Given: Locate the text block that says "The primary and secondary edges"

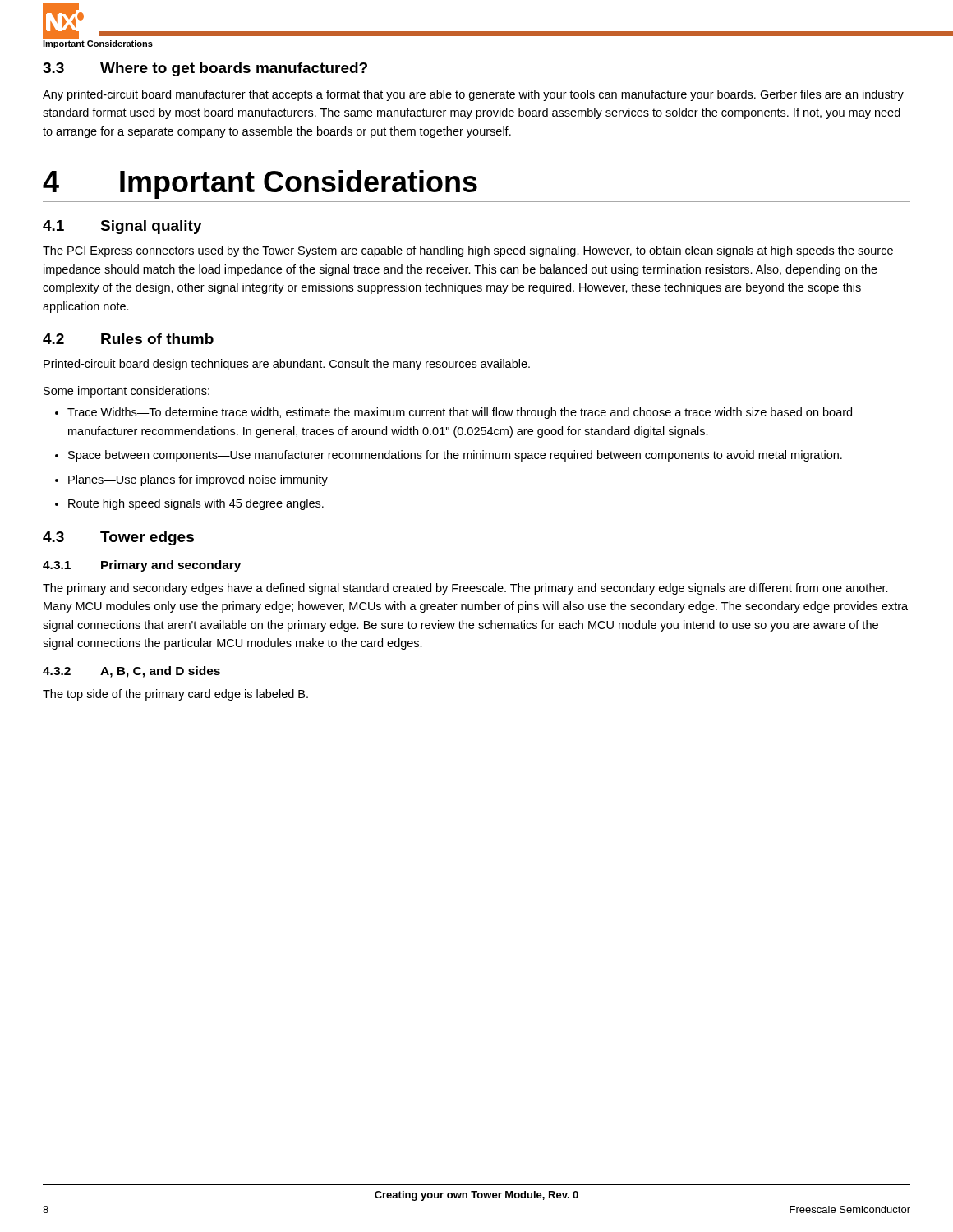Looking at the screenshot, I should (475, 615).
